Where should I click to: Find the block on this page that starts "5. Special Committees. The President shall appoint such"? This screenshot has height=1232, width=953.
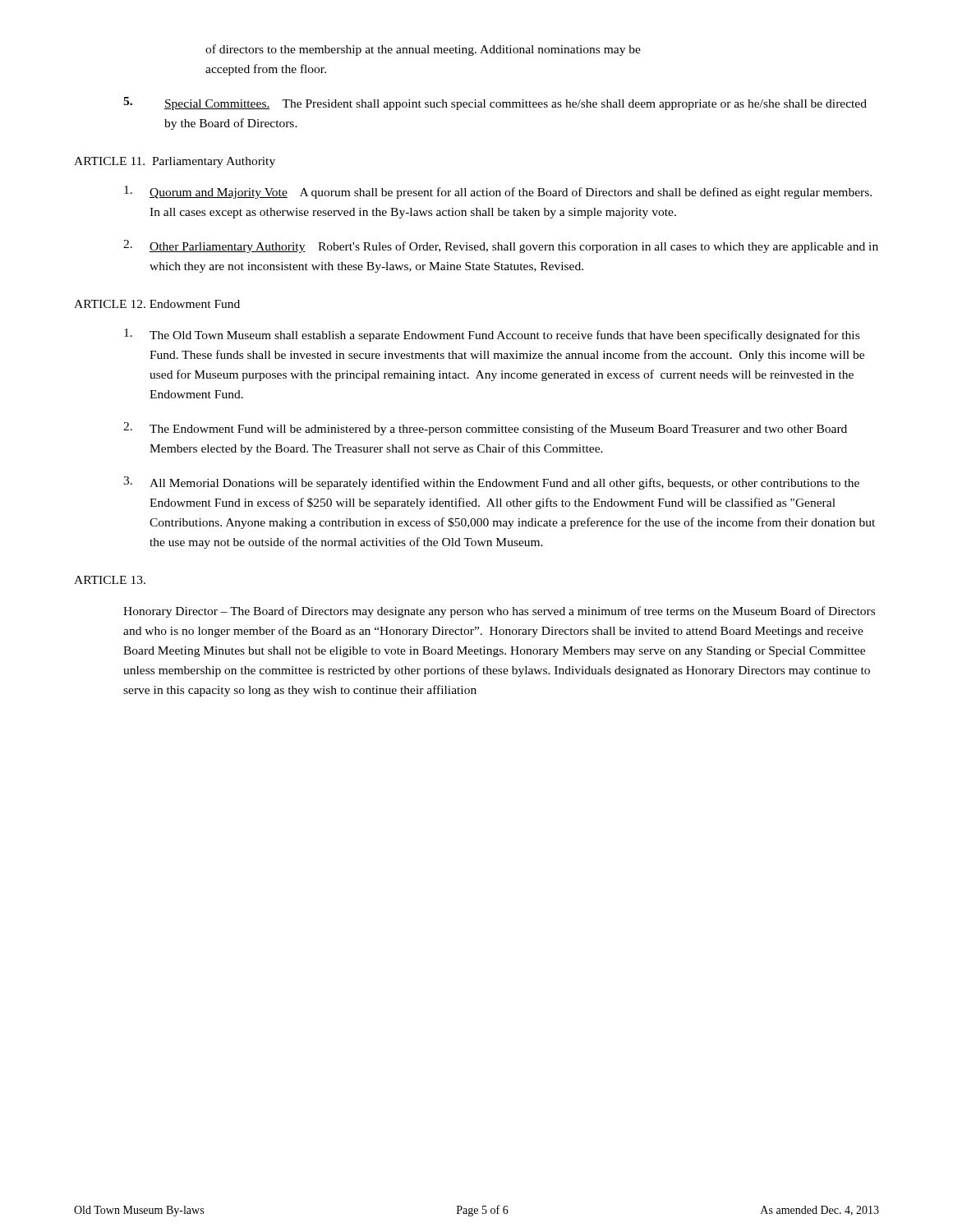(501, 113)
